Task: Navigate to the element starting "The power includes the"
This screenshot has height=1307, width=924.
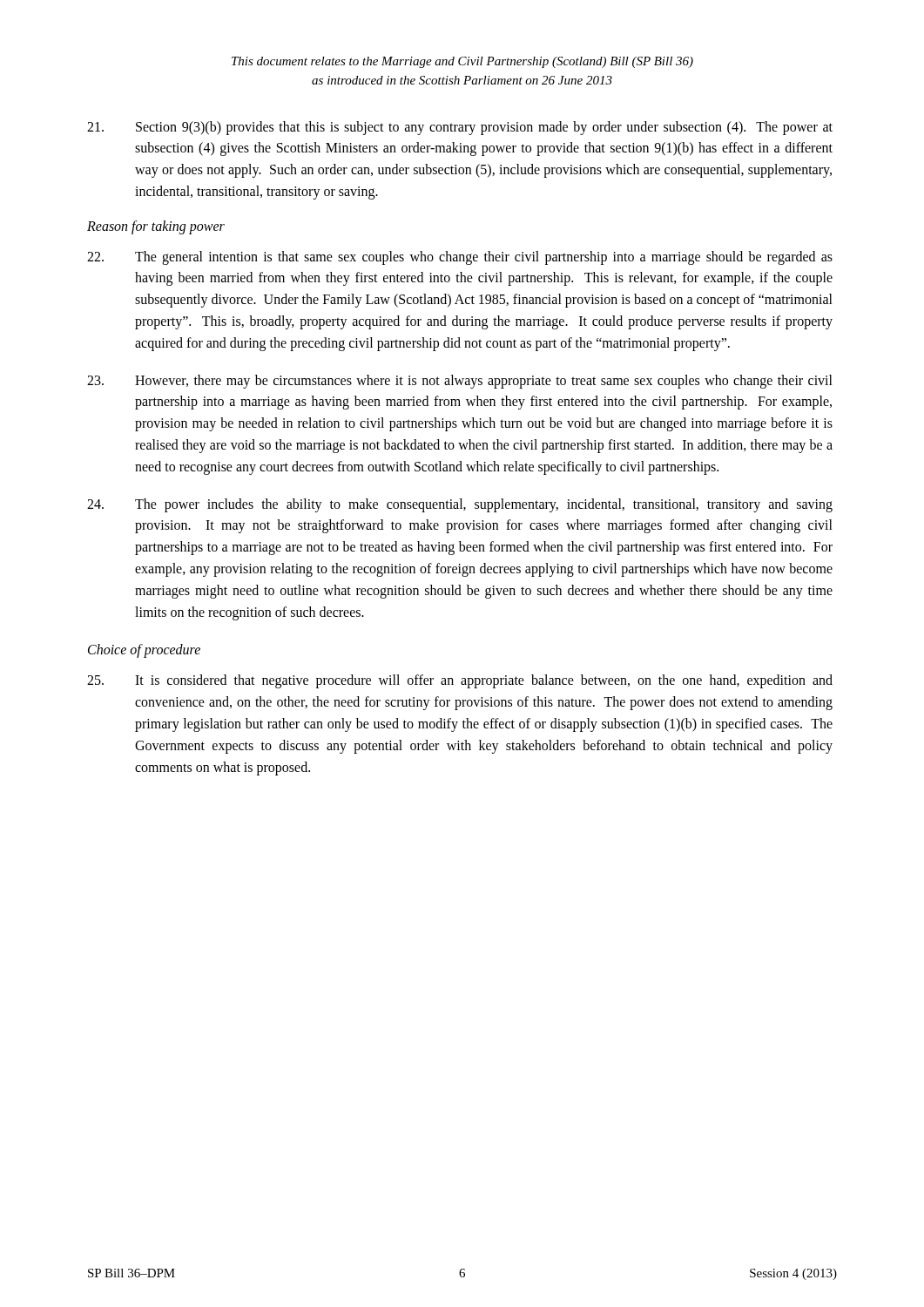Action: [460, 559]
